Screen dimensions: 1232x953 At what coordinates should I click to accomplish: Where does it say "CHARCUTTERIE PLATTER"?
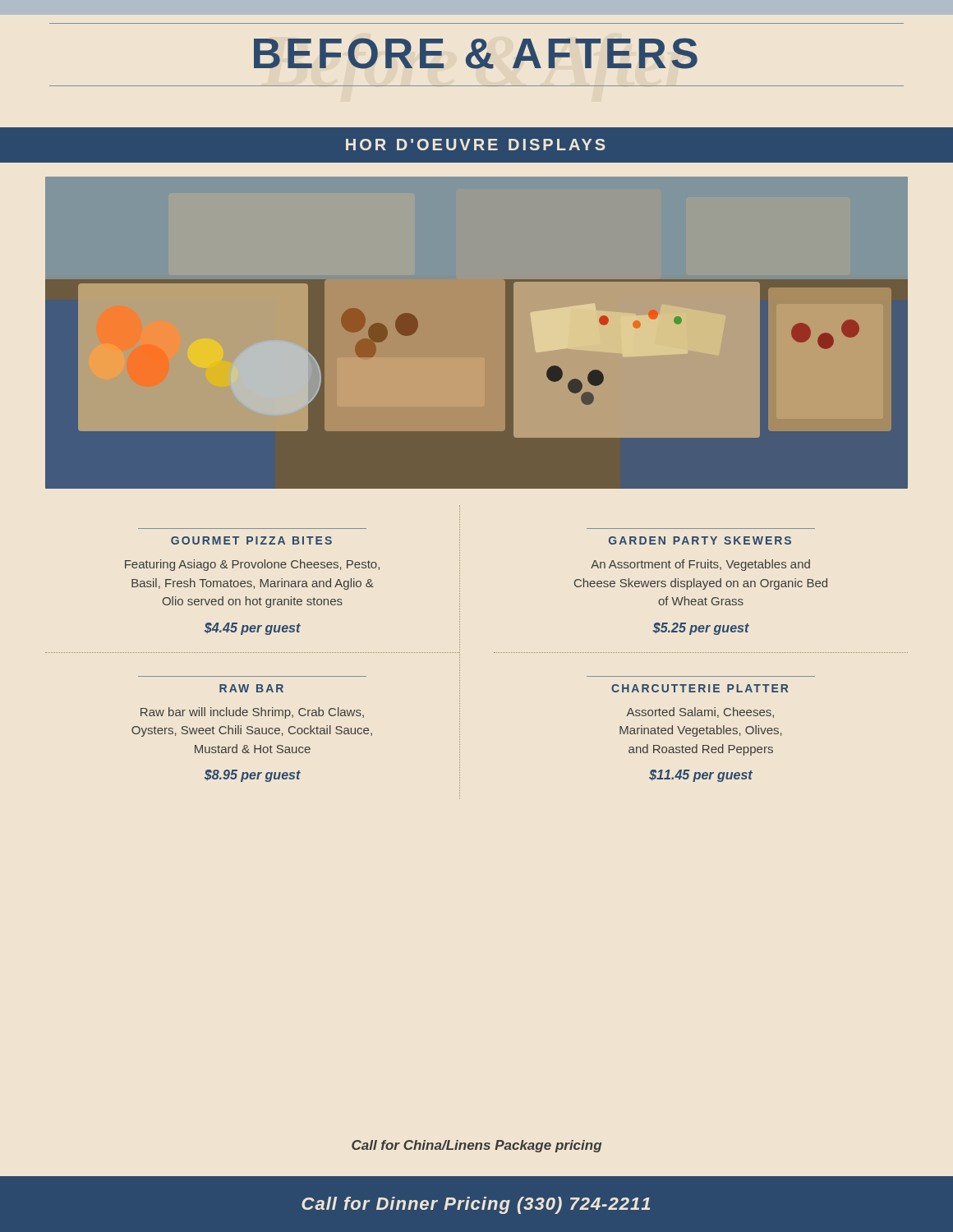(x=701, y=688)
